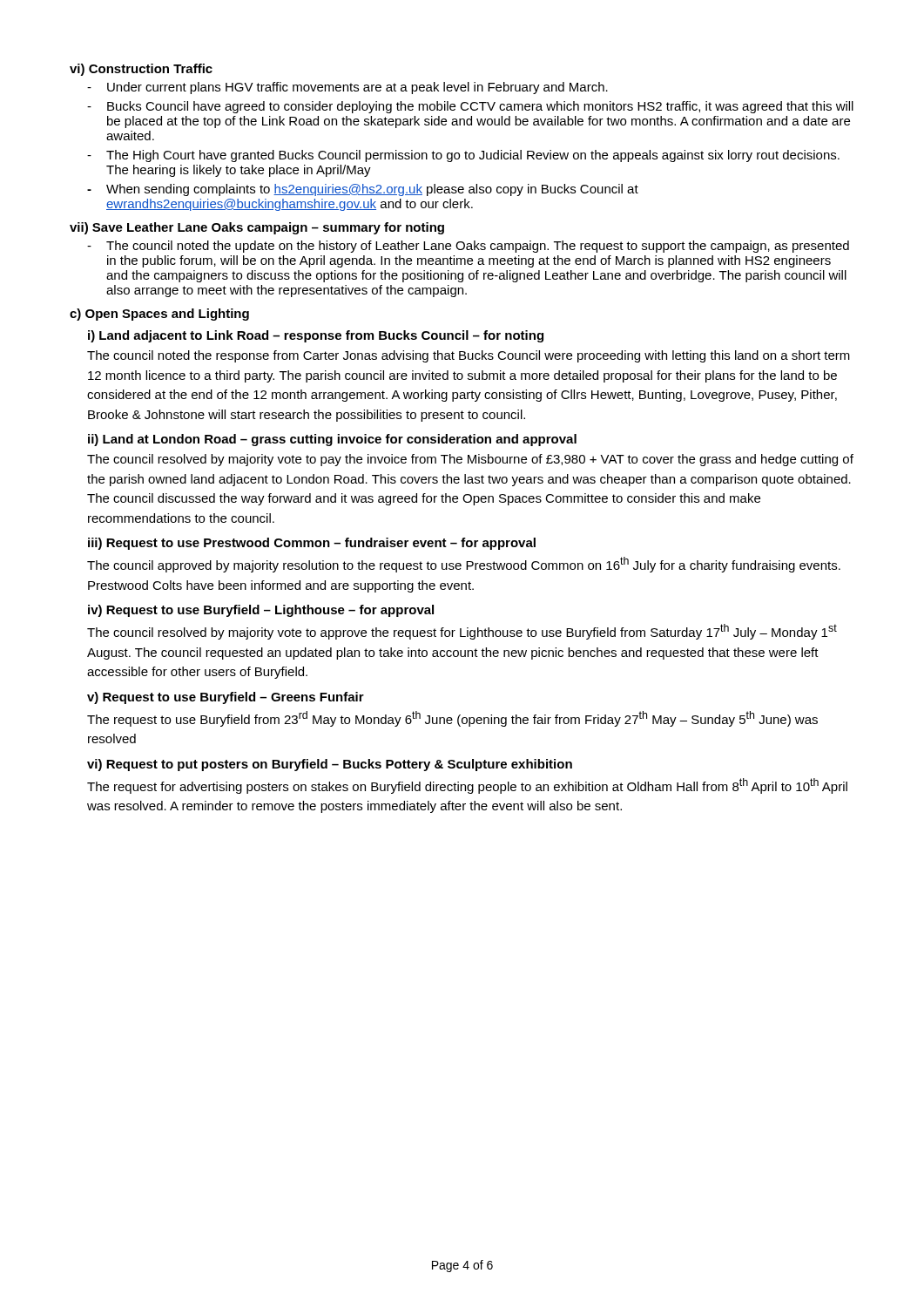Find the passage starting "The council noted the"
Image resolution: width=924 pixels, height=1307 pixels.
click(x=469, y=384)
